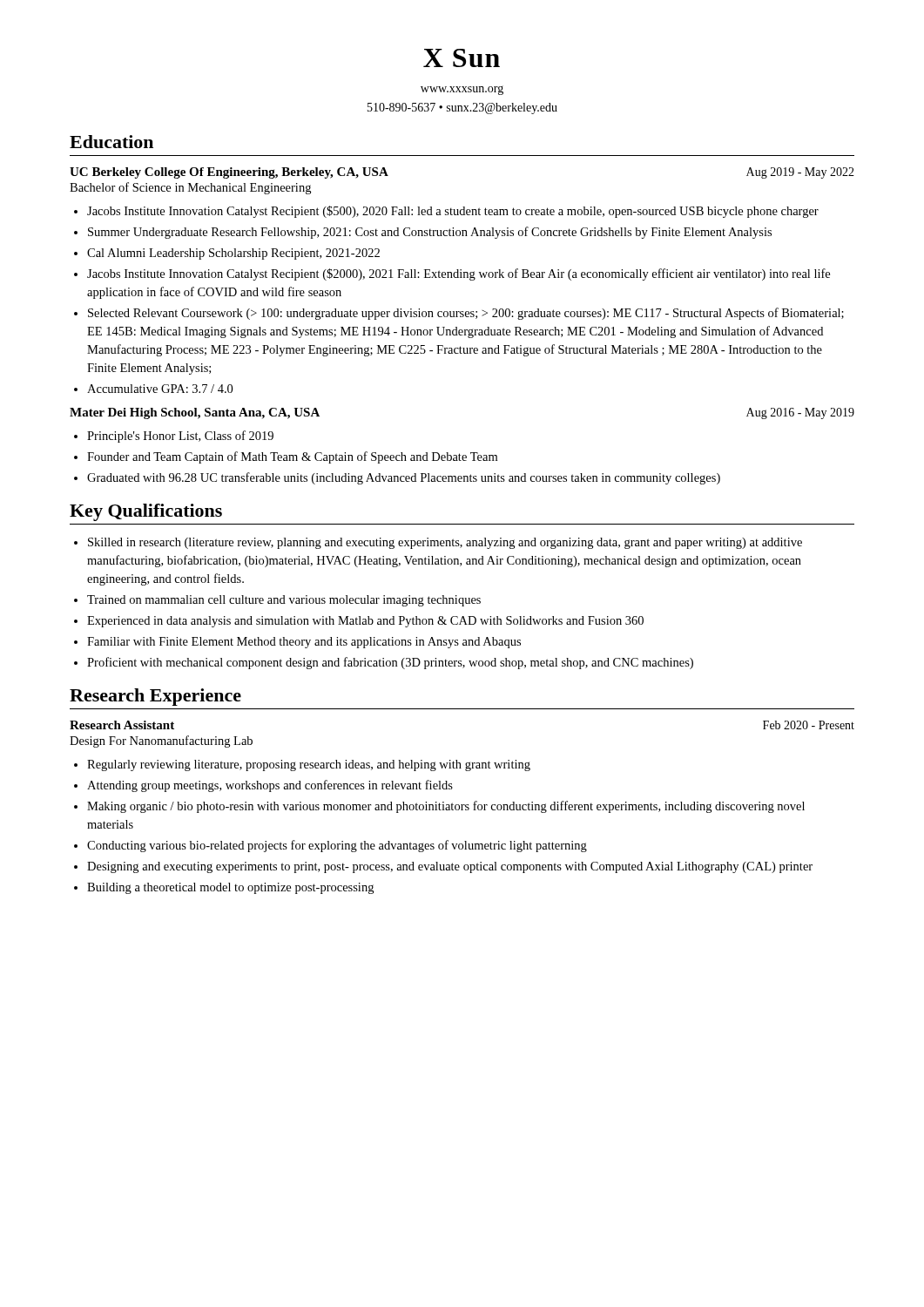The height and width of the screenshot is (1307, 924).
Task: Locate the block starting "Conducting various bio-related projects for exploring the"
Action: tap(337, 845)
